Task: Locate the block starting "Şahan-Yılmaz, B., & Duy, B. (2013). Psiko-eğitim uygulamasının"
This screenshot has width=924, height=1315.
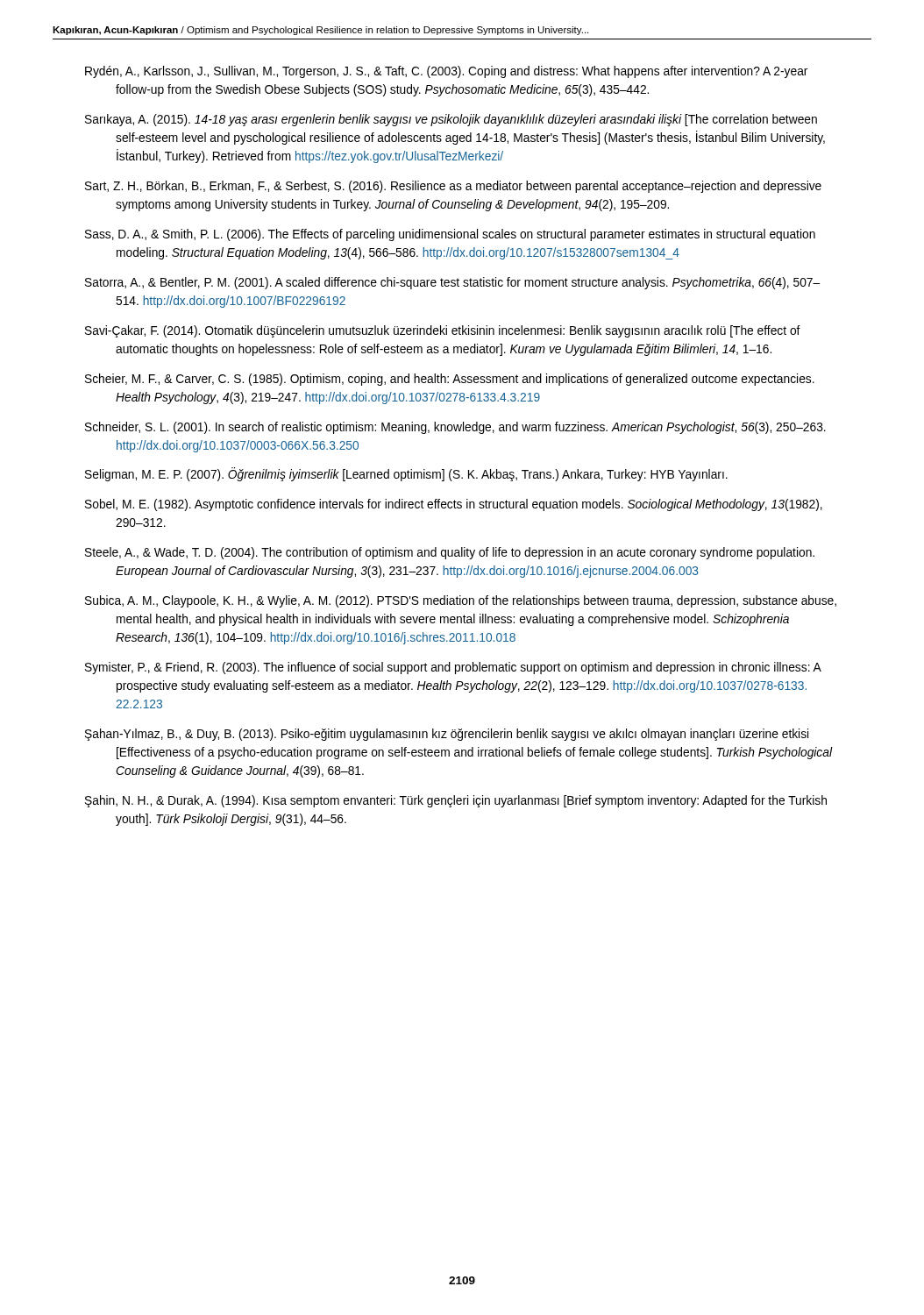Action: 458,753
